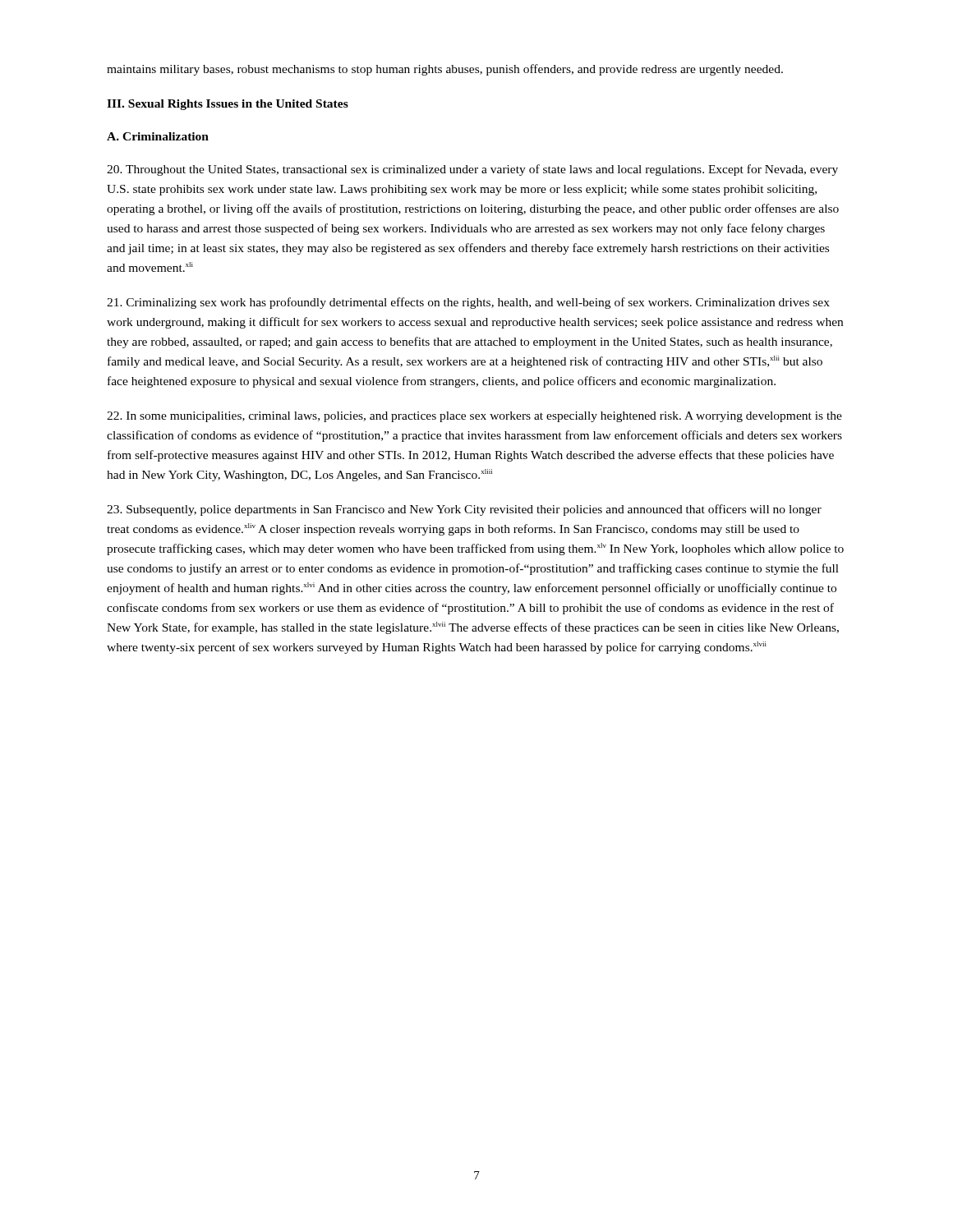Click the passage that begins "Criminalizing sex work has profoundly"
The width and height of the screenshot is (953, 1232).
pyautogui.click(x=476, y=342)
